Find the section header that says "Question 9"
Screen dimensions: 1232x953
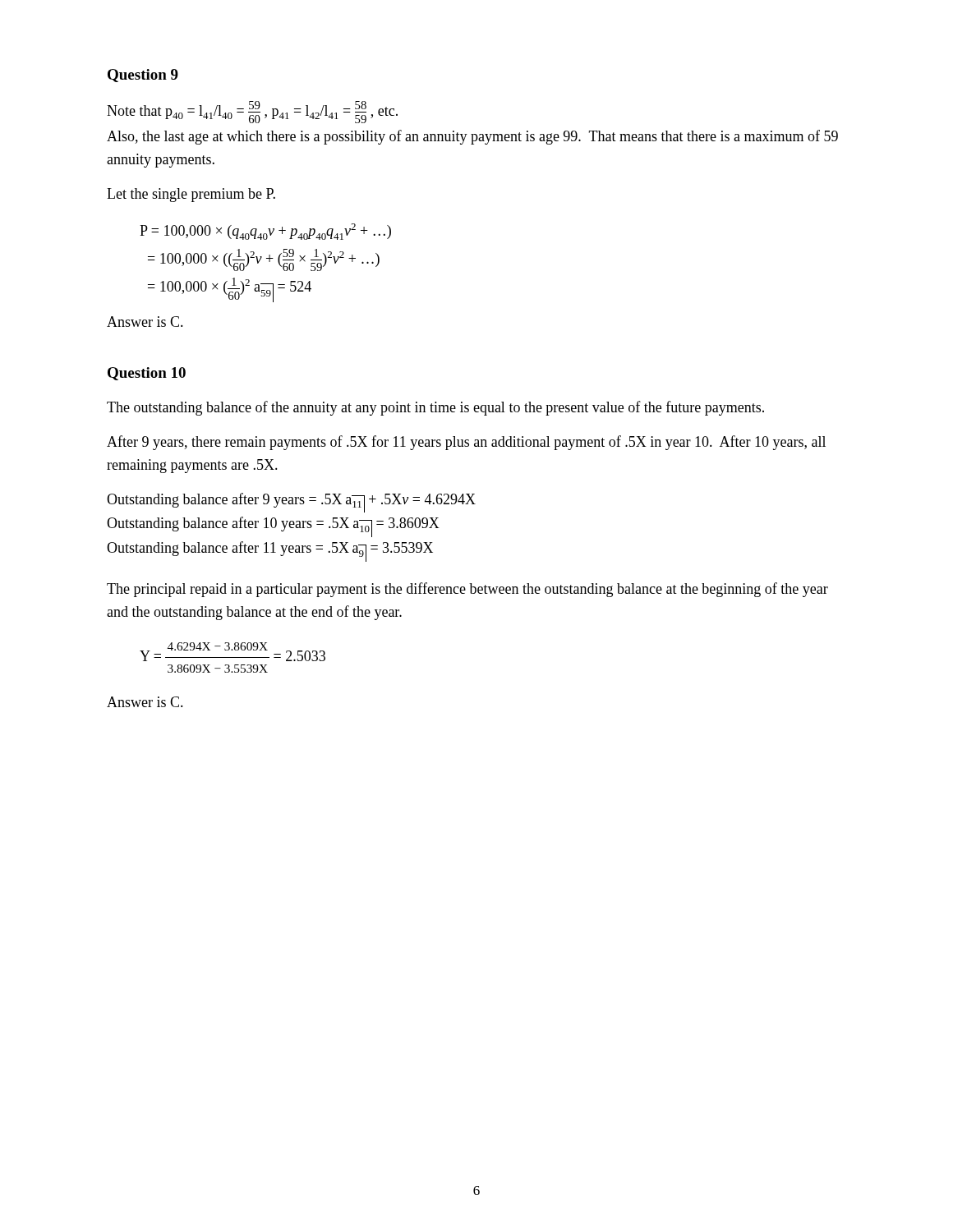[143, 74]
